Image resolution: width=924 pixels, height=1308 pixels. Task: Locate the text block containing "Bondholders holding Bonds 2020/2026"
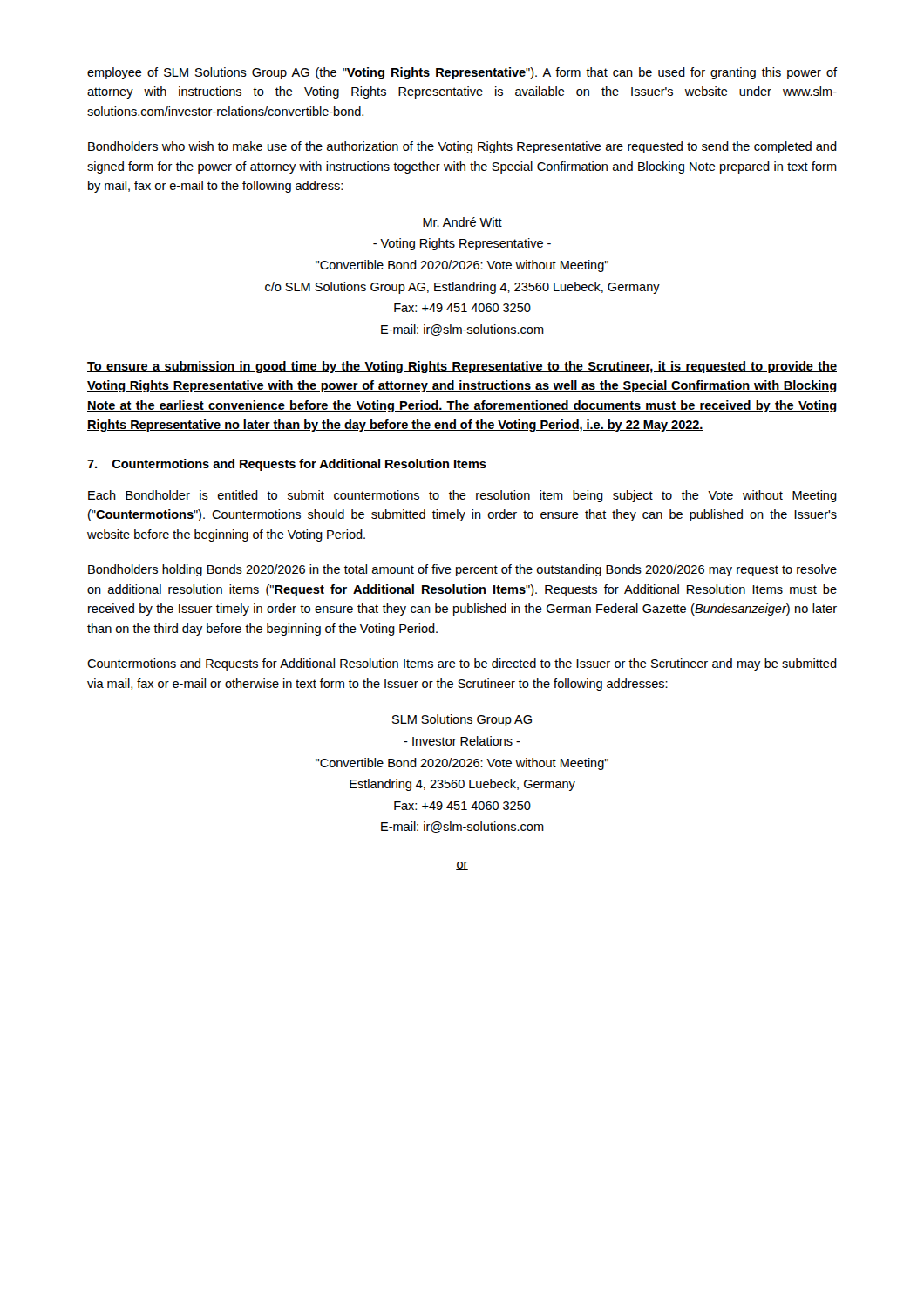[462, 599]
